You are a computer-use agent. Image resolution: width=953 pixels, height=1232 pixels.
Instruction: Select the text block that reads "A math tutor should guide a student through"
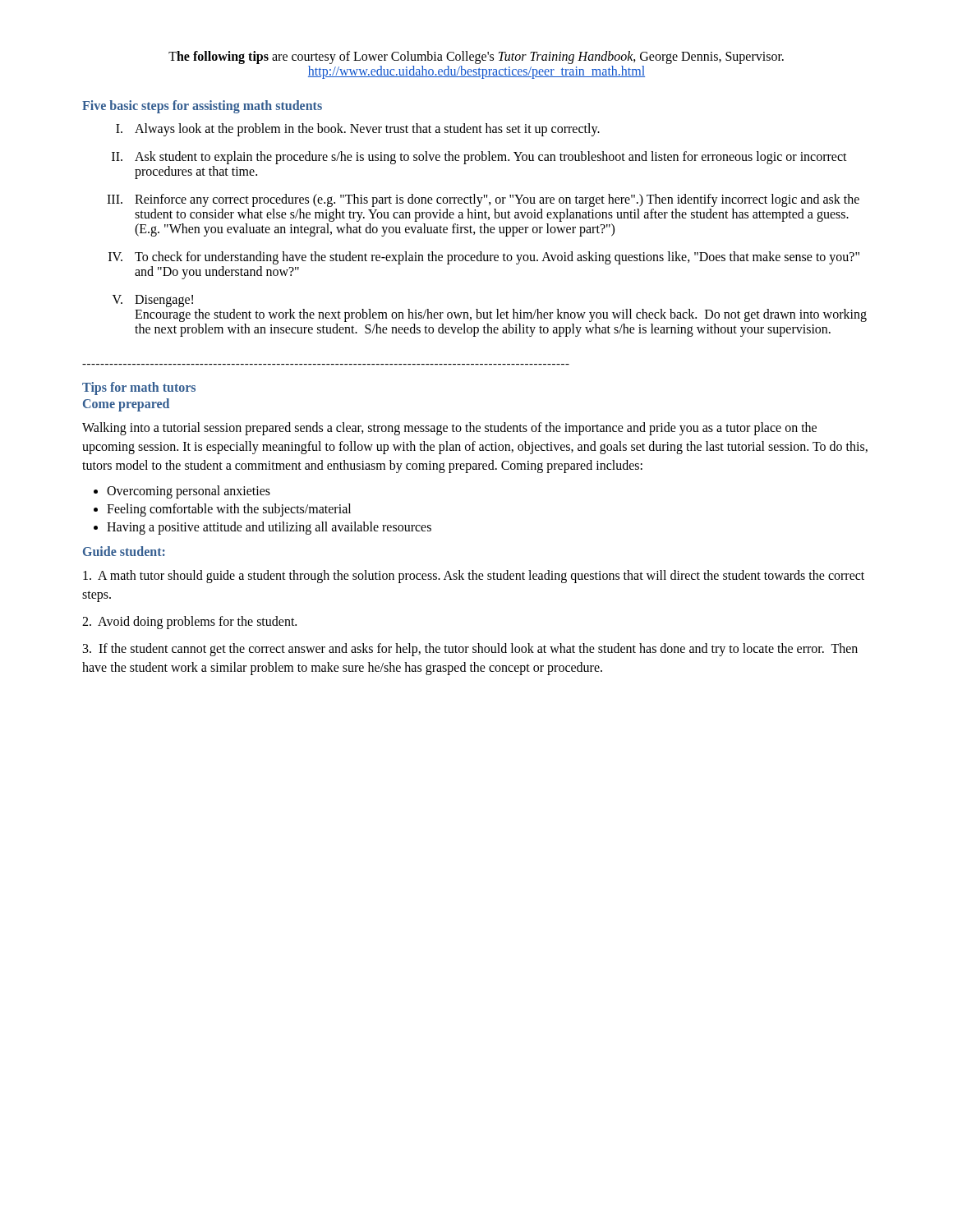[x=473, y=584]
